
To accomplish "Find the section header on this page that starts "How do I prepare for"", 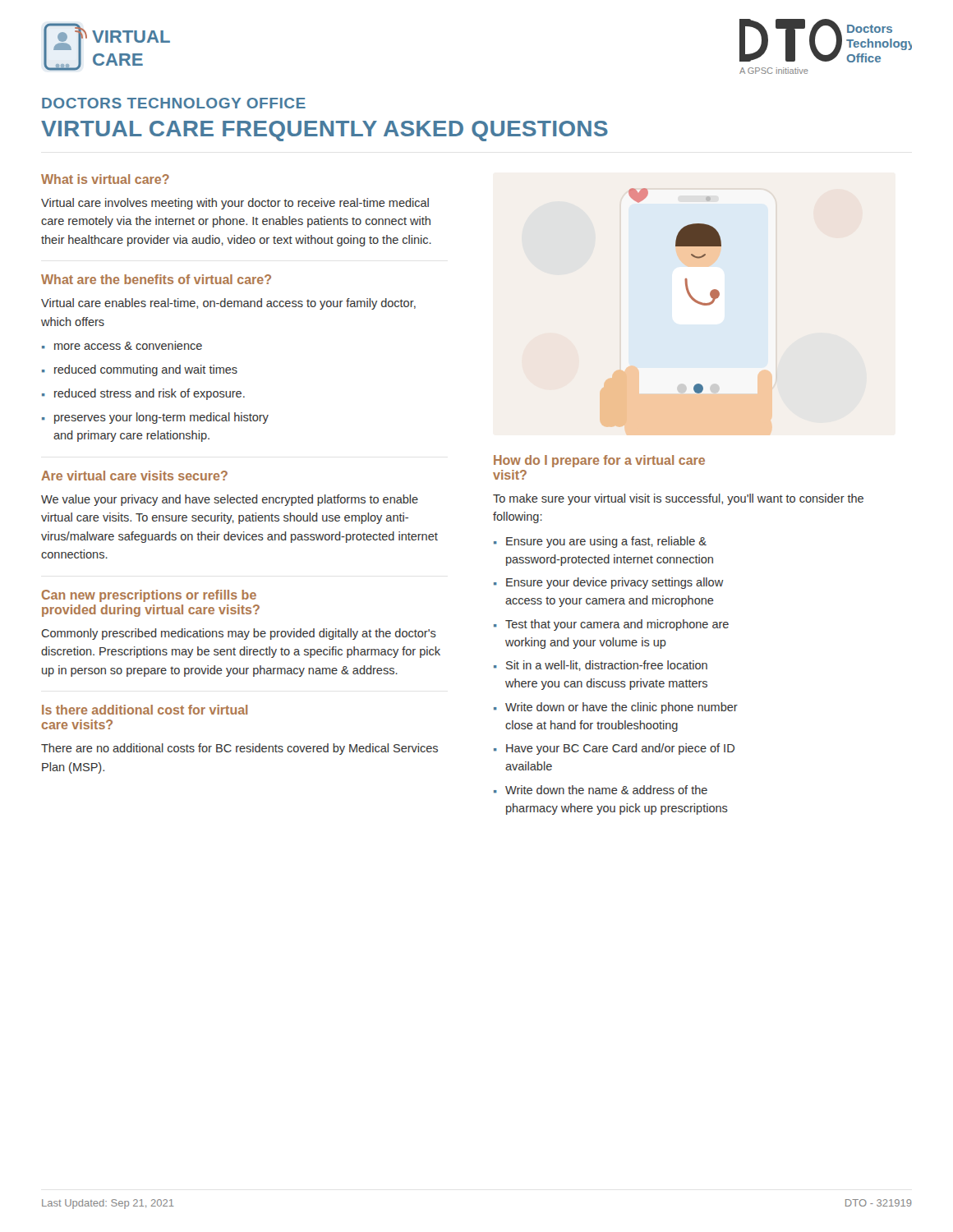I will 599,468.
